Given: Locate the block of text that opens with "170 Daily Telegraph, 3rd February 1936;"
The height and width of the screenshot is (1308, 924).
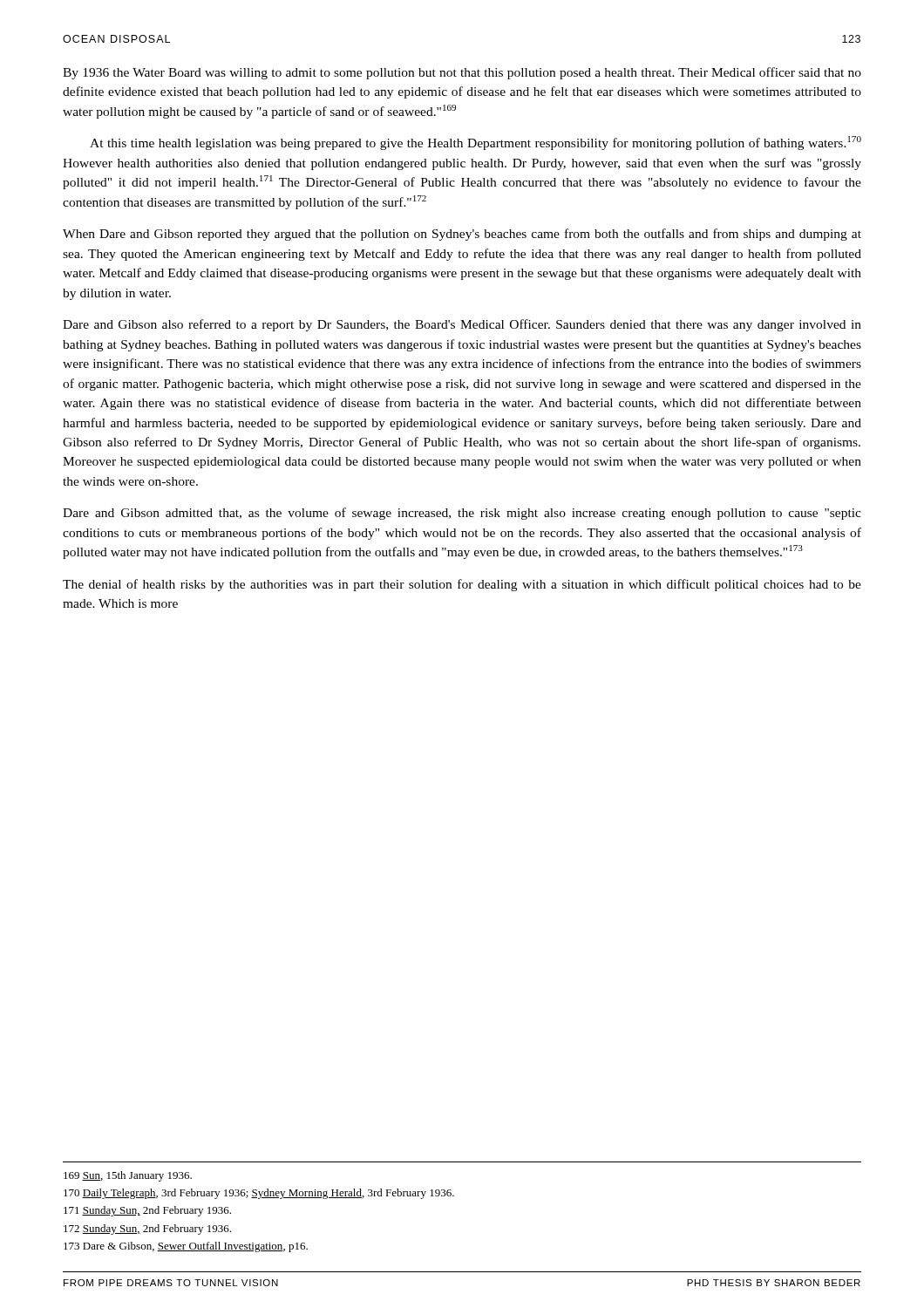Looking at the screenshot, I should [x=259, y=1193].
